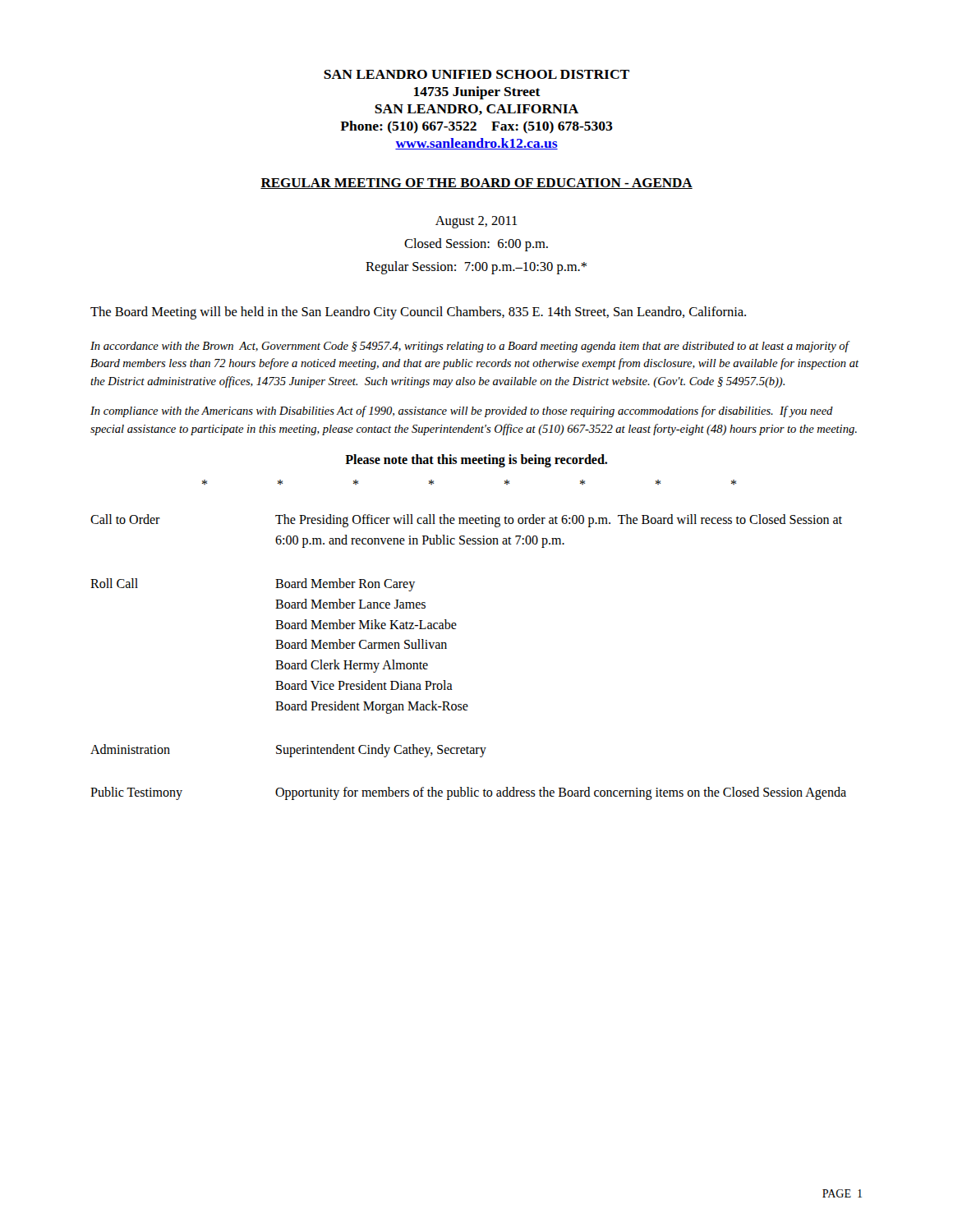
Task: Click on the region starting "Superintendent Cindy Cathey, Secretary"
Action: 381,749
